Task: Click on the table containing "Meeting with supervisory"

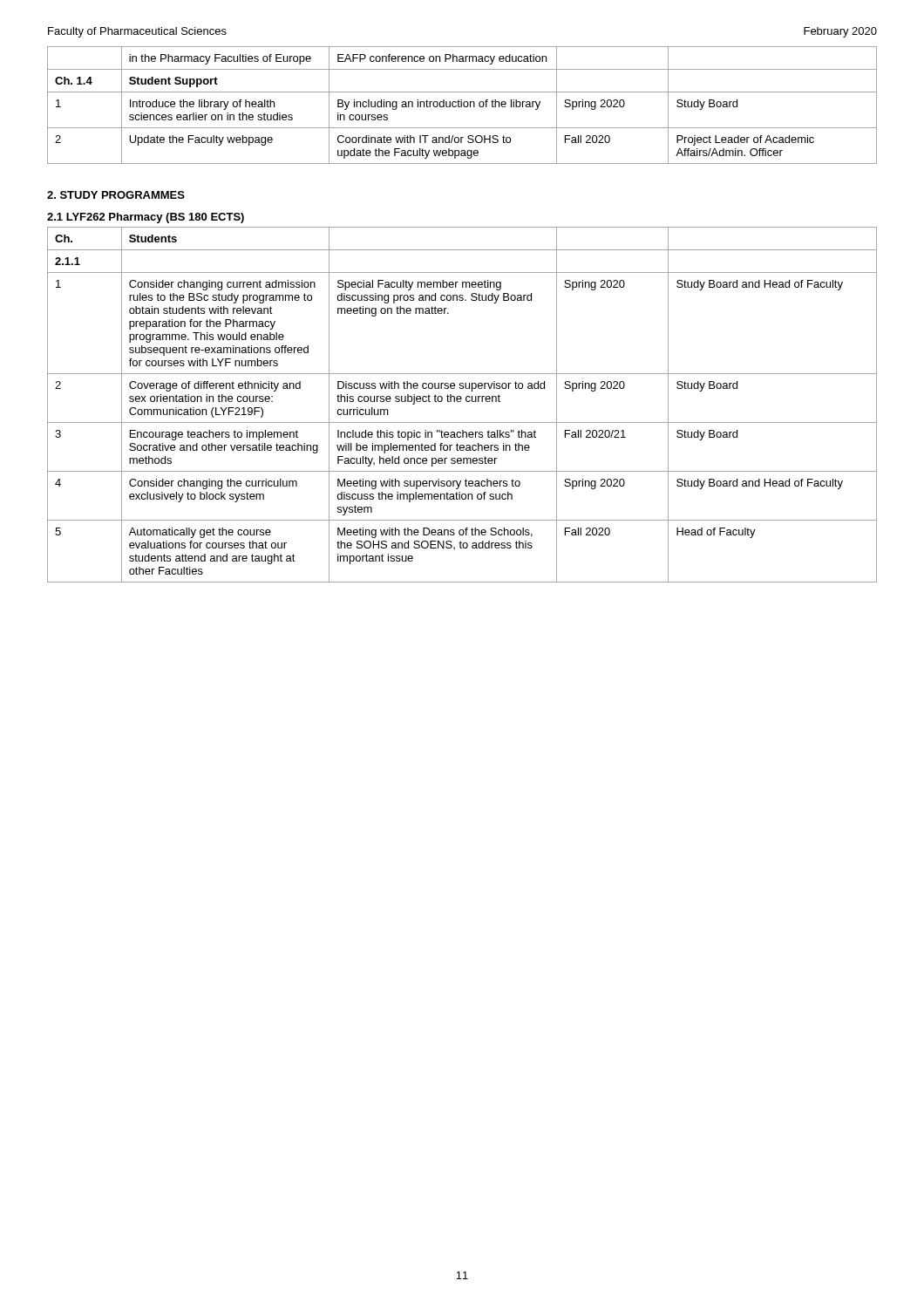Action: (462, 405)
